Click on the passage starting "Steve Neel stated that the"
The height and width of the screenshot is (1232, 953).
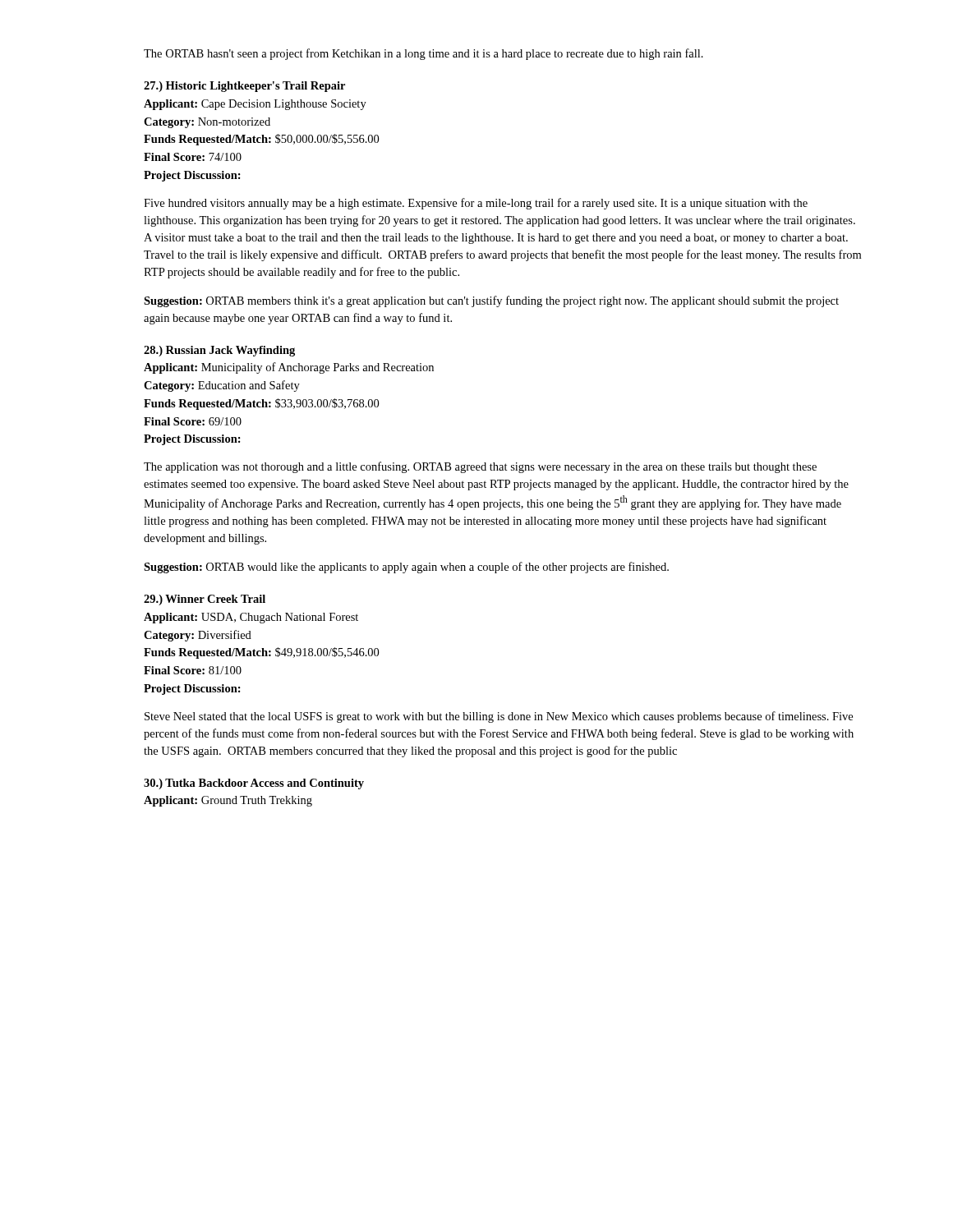[503, 734]
